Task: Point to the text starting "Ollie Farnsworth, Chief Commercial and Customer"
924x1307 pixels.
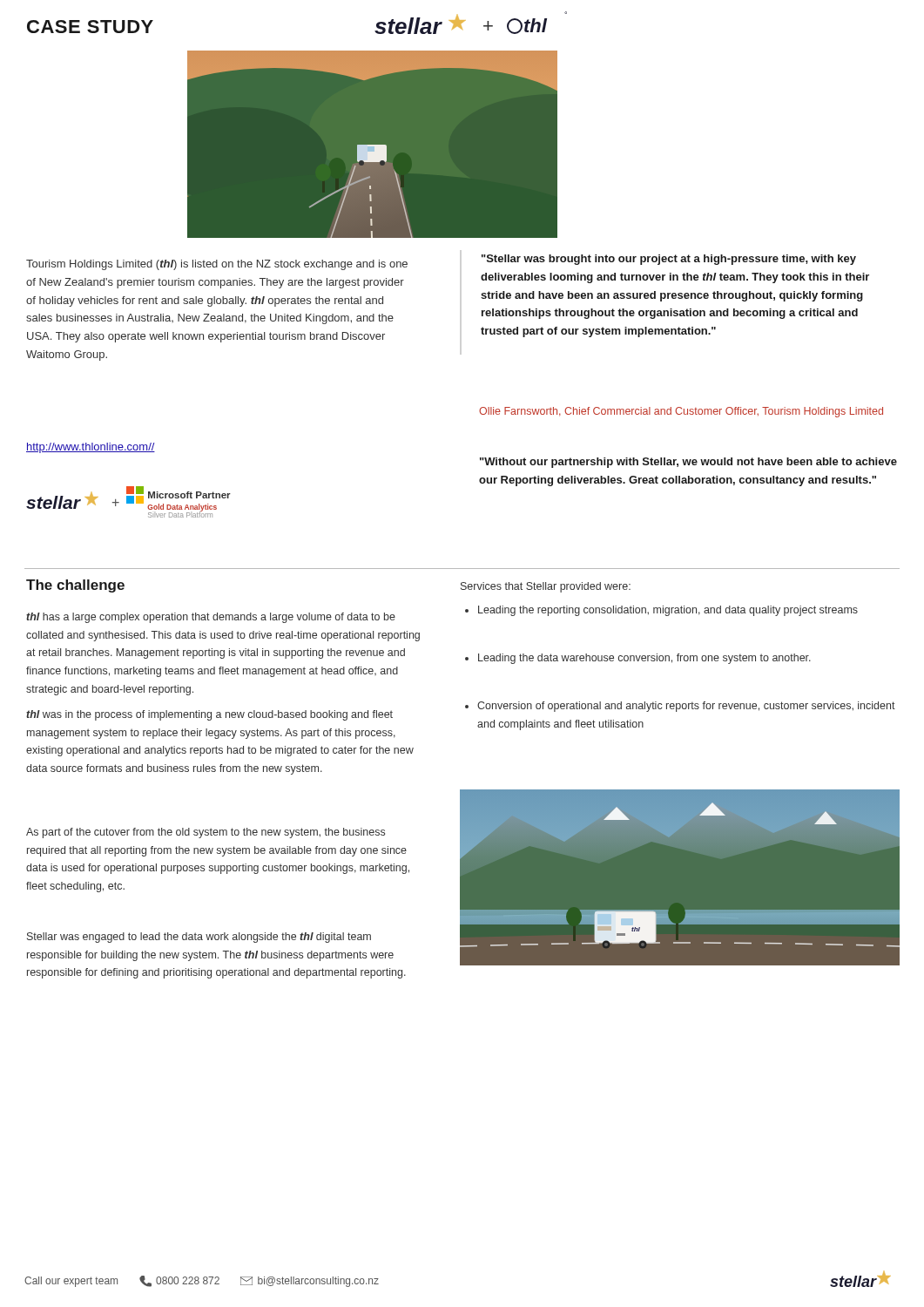Action: coord(689,412)
